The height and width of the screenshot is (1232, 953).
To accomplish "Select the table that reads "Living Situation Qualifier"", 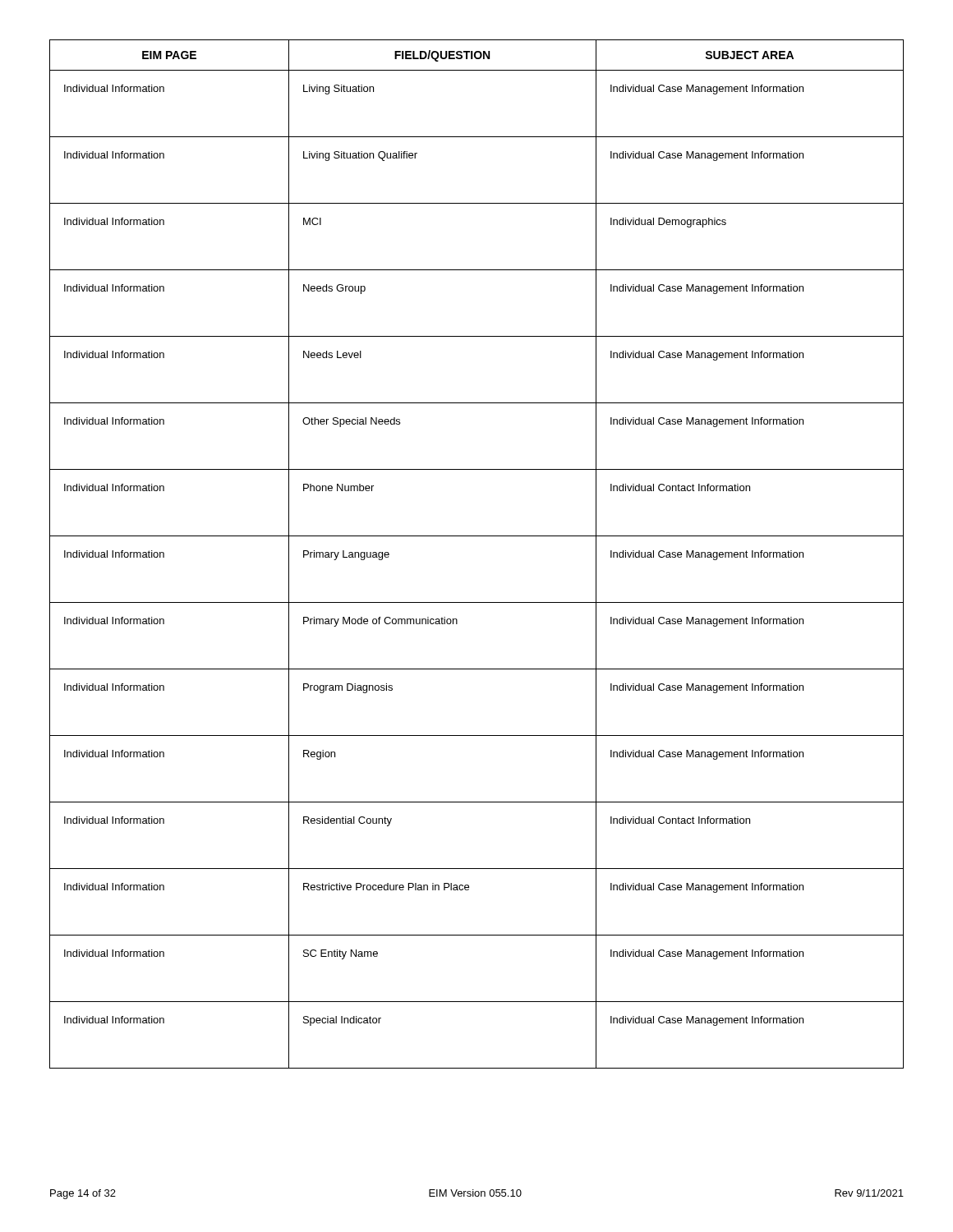I will 476,554.
